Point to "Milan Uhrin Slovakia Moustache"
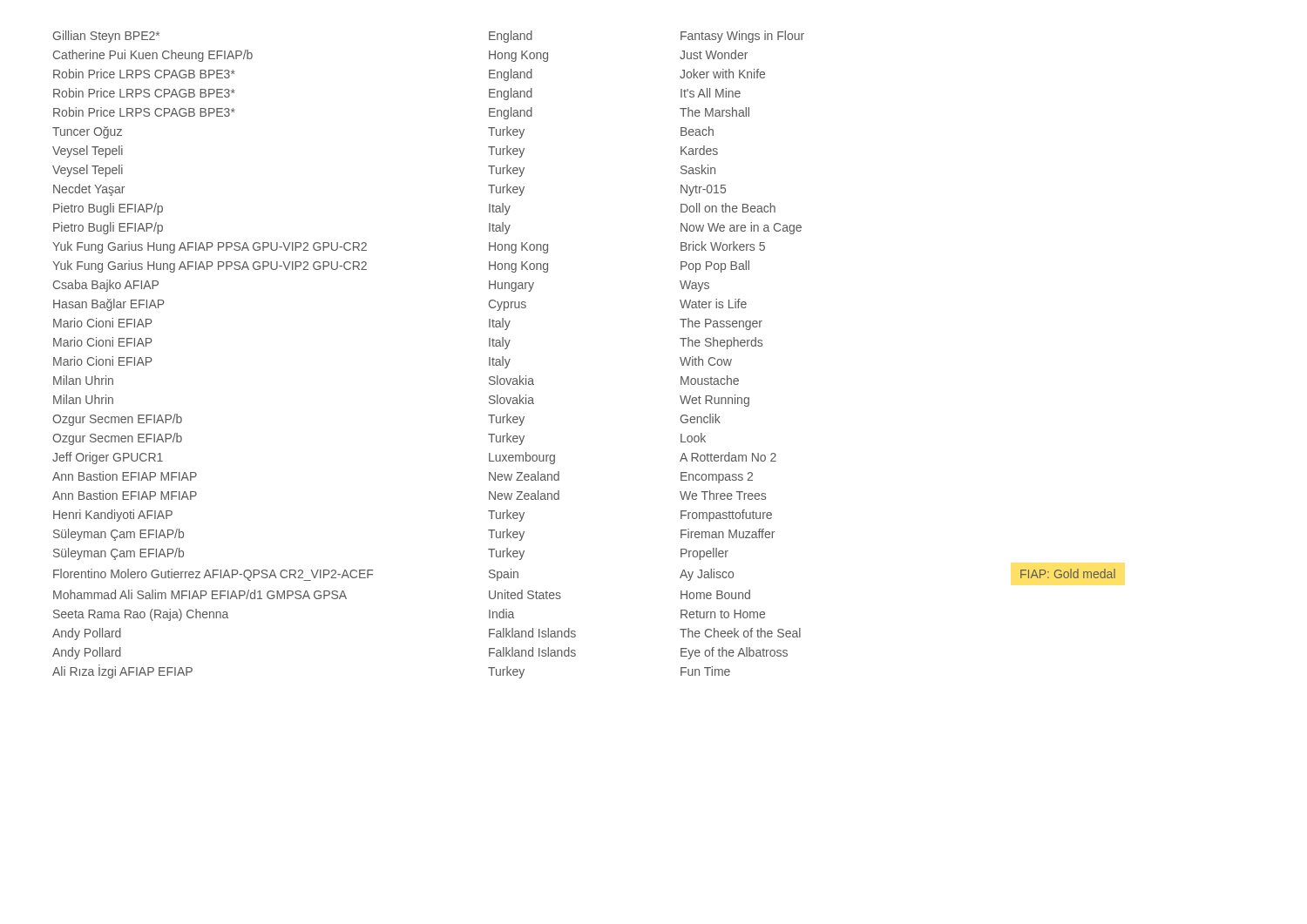 (x=531, y=381)
